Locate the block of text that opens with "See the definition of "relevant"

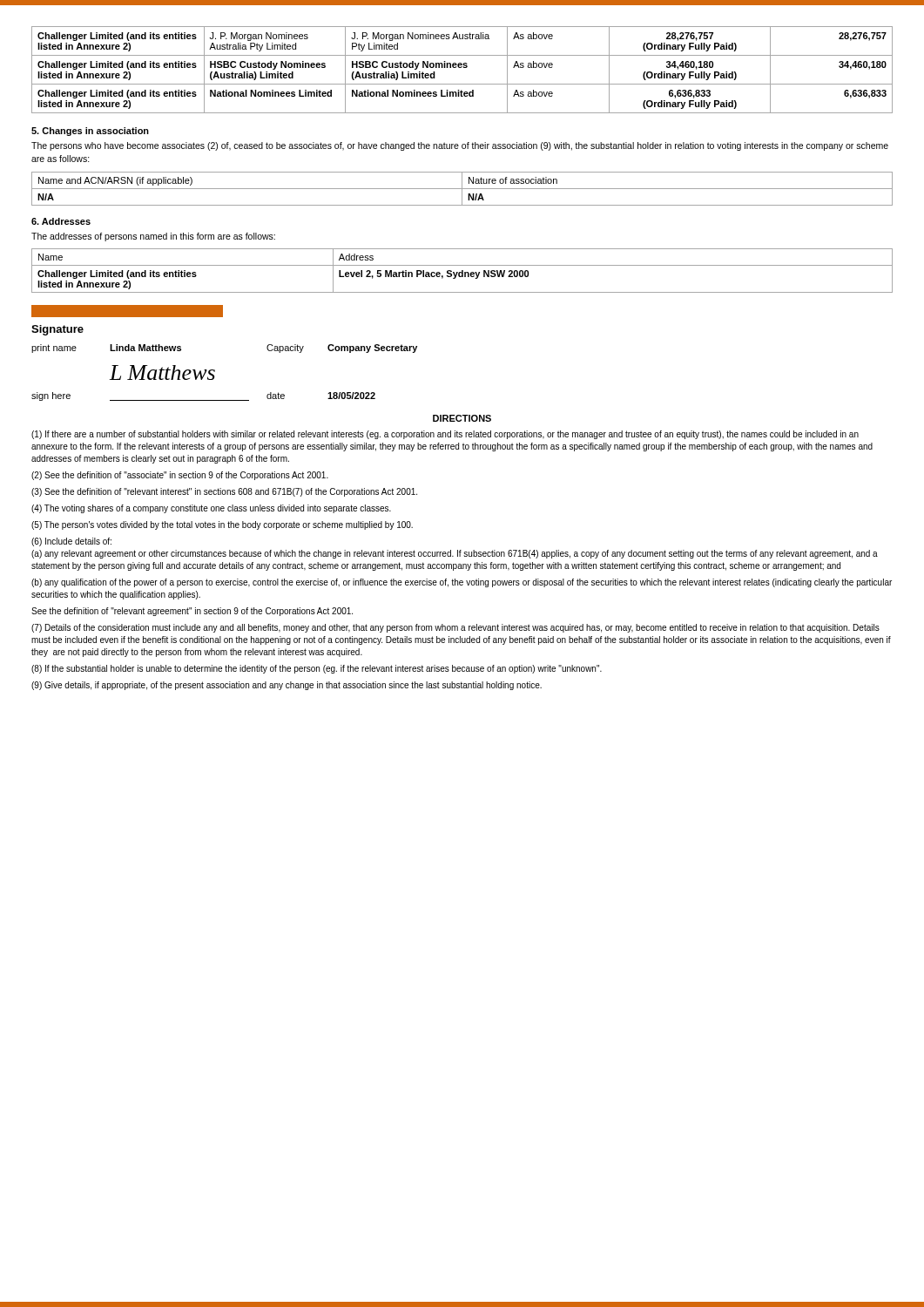pos(193,611)
